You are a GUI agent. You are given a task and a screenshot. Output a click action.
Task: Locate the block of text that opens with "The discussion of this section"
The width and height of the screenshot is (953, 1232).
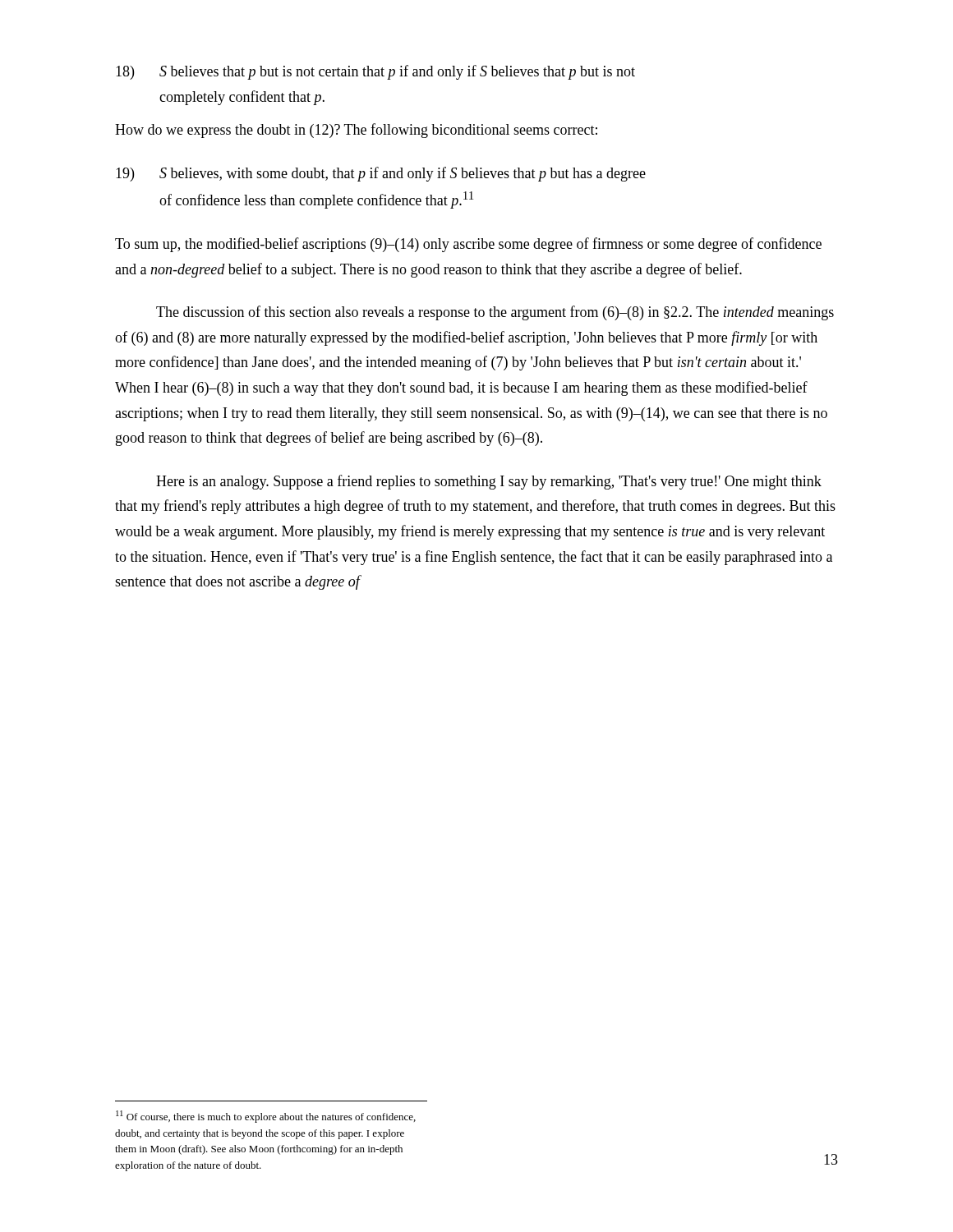[474, 375]
